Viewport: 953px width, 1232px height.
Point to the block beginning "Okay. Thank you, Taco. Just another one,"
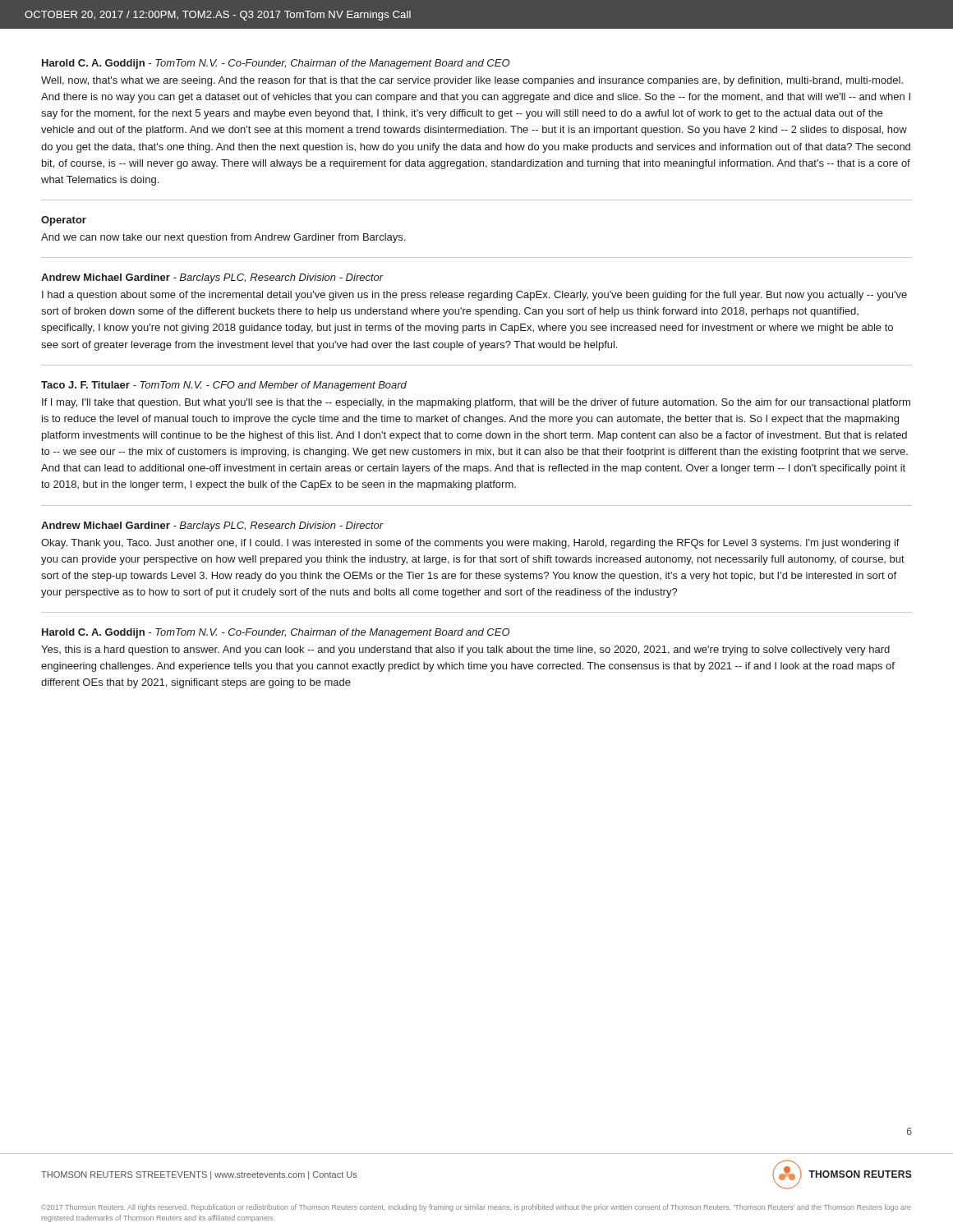[473, 567]
